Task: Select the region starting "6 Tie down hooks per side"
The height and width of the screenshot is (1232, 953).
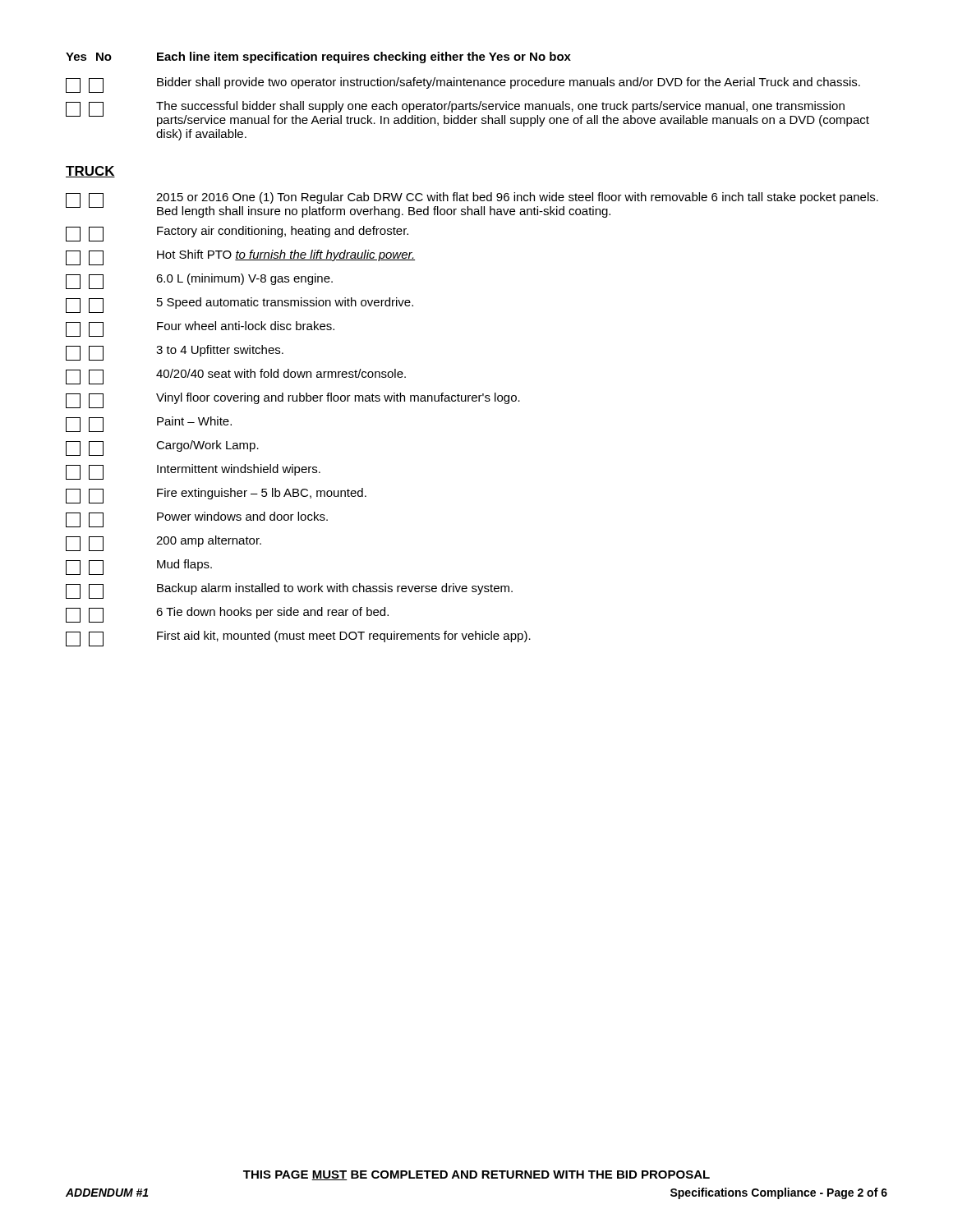Action: pos(227,615)
